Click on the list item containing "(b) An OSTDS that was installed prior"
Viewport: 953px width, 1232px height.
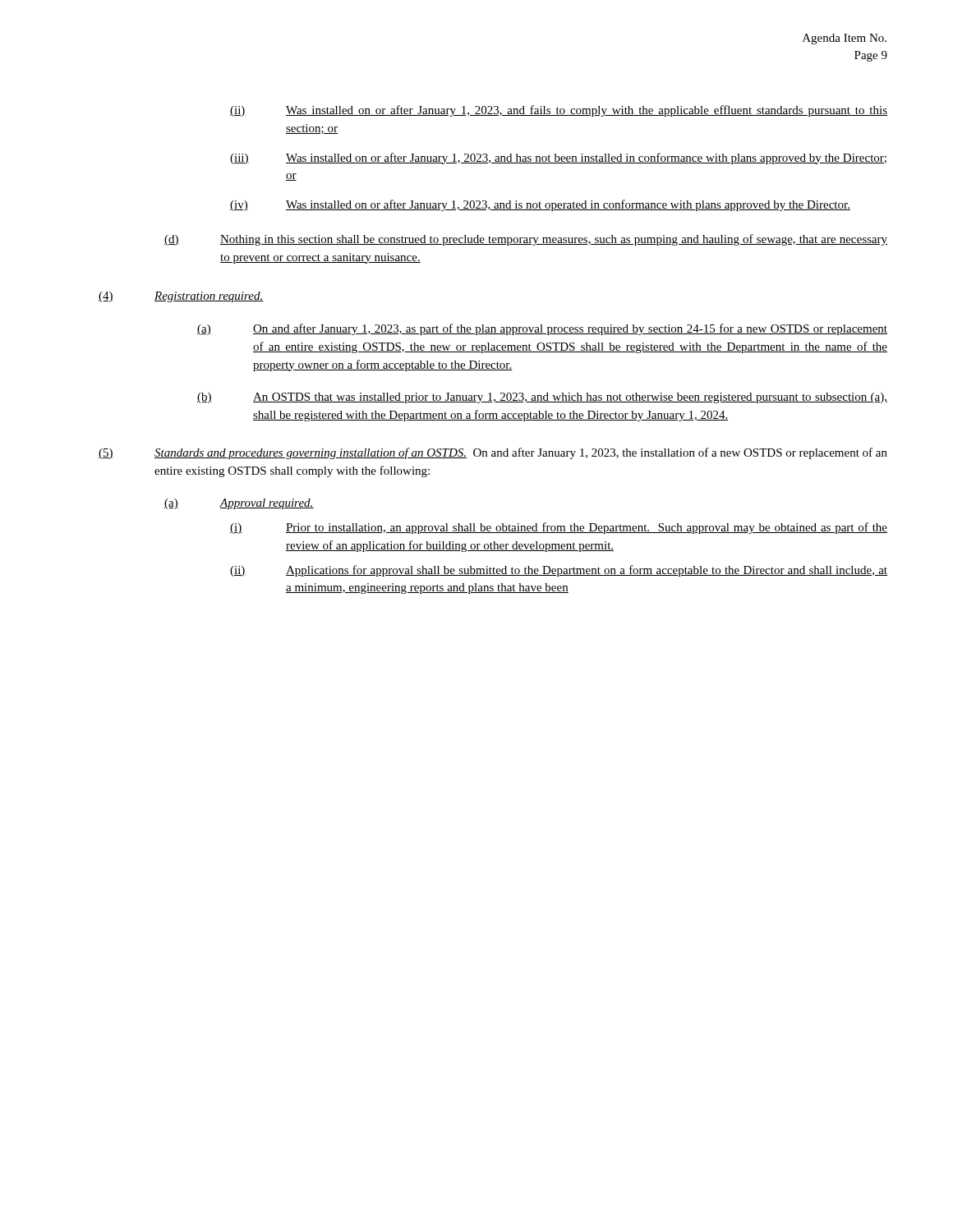[542, 407]
